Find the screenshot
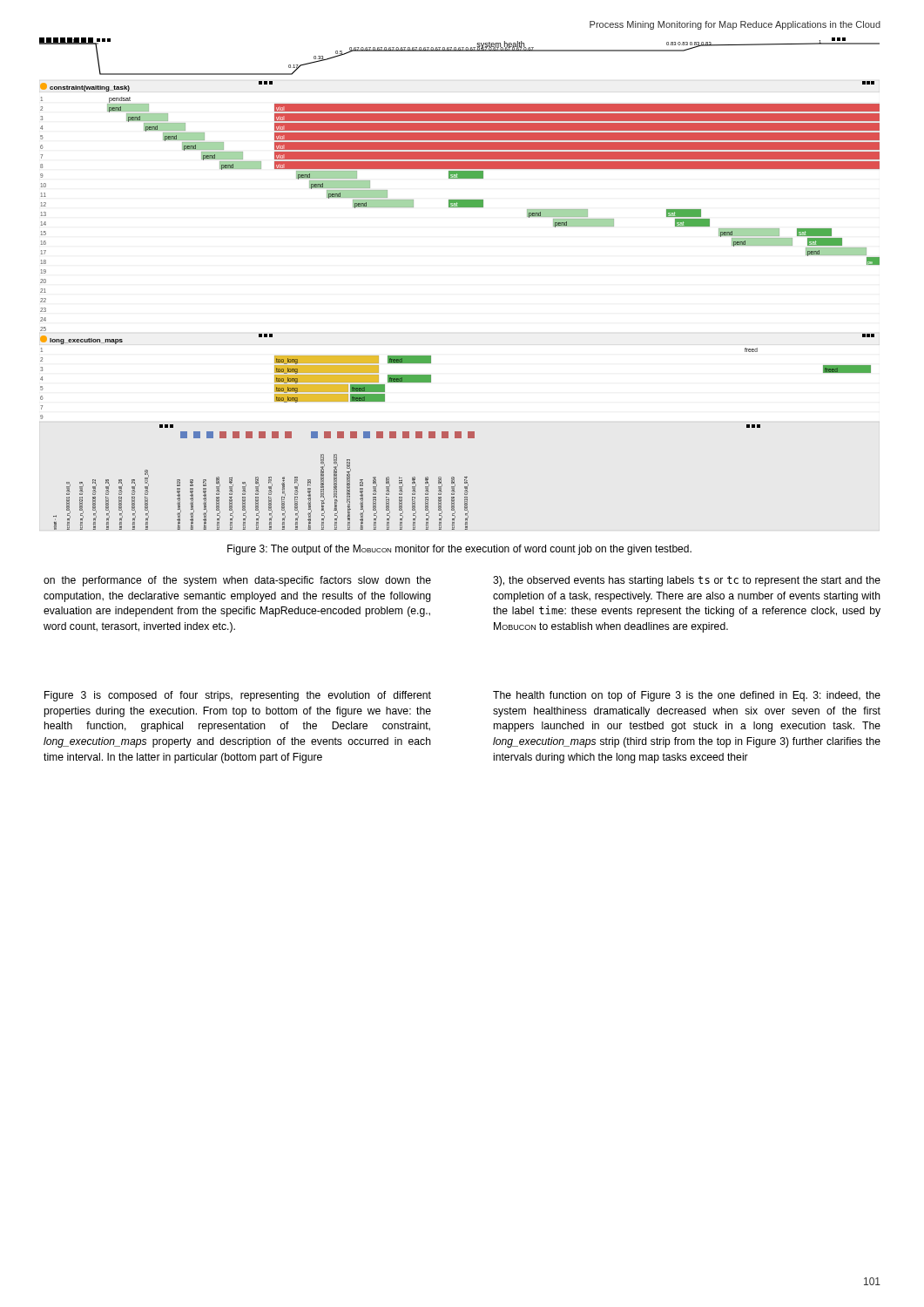The width and height of the screenshot is (924, 1307). pos(459,283)
